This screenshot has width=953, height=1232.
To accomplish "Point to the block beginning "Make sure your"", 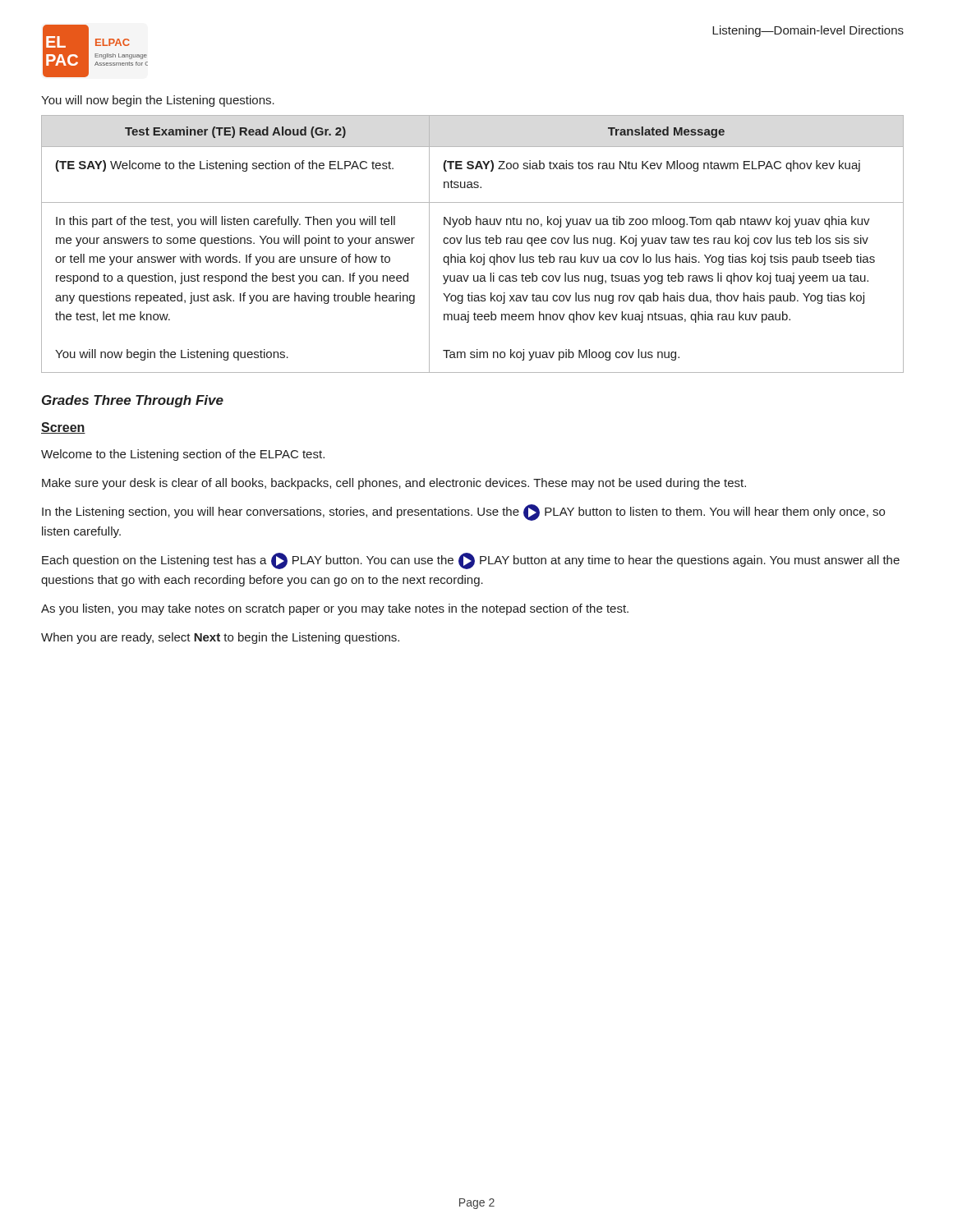I will tap(394, 482).
